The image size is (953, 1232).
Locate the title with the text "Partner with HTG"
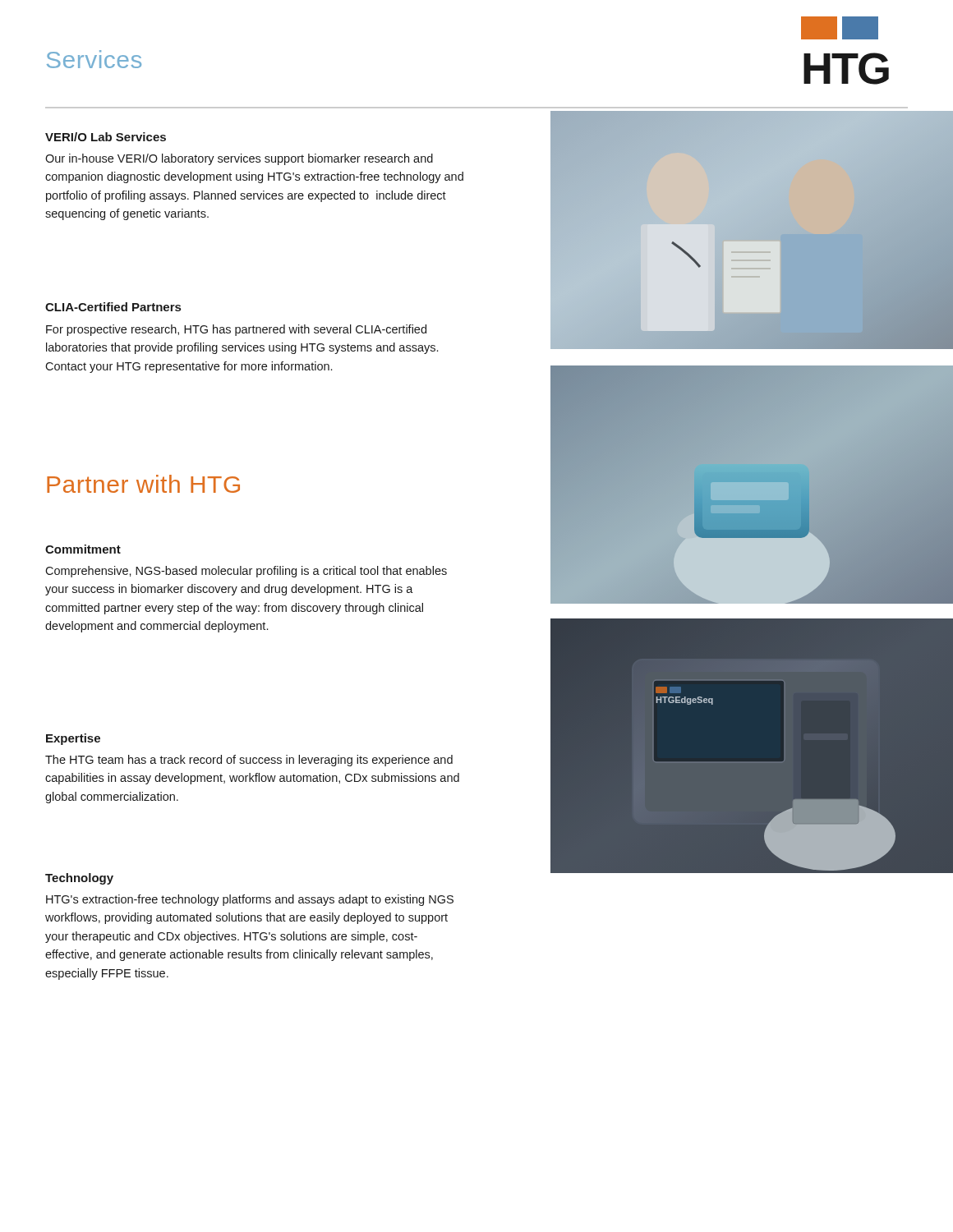point(143,484)
